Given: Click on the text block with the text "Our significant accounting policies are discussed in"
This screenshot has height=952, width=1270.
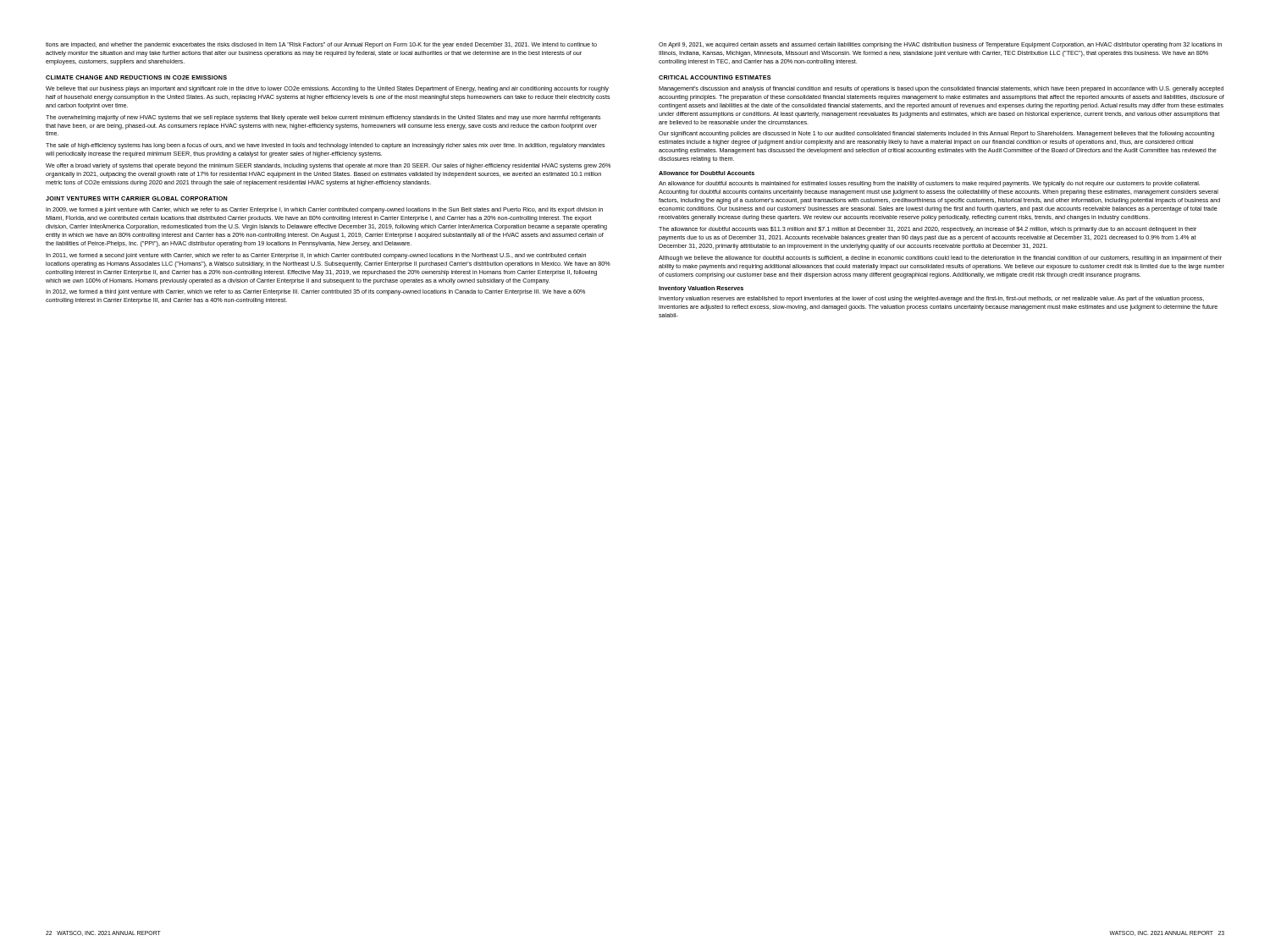Looking at the screenshot, I should point(942,147).
